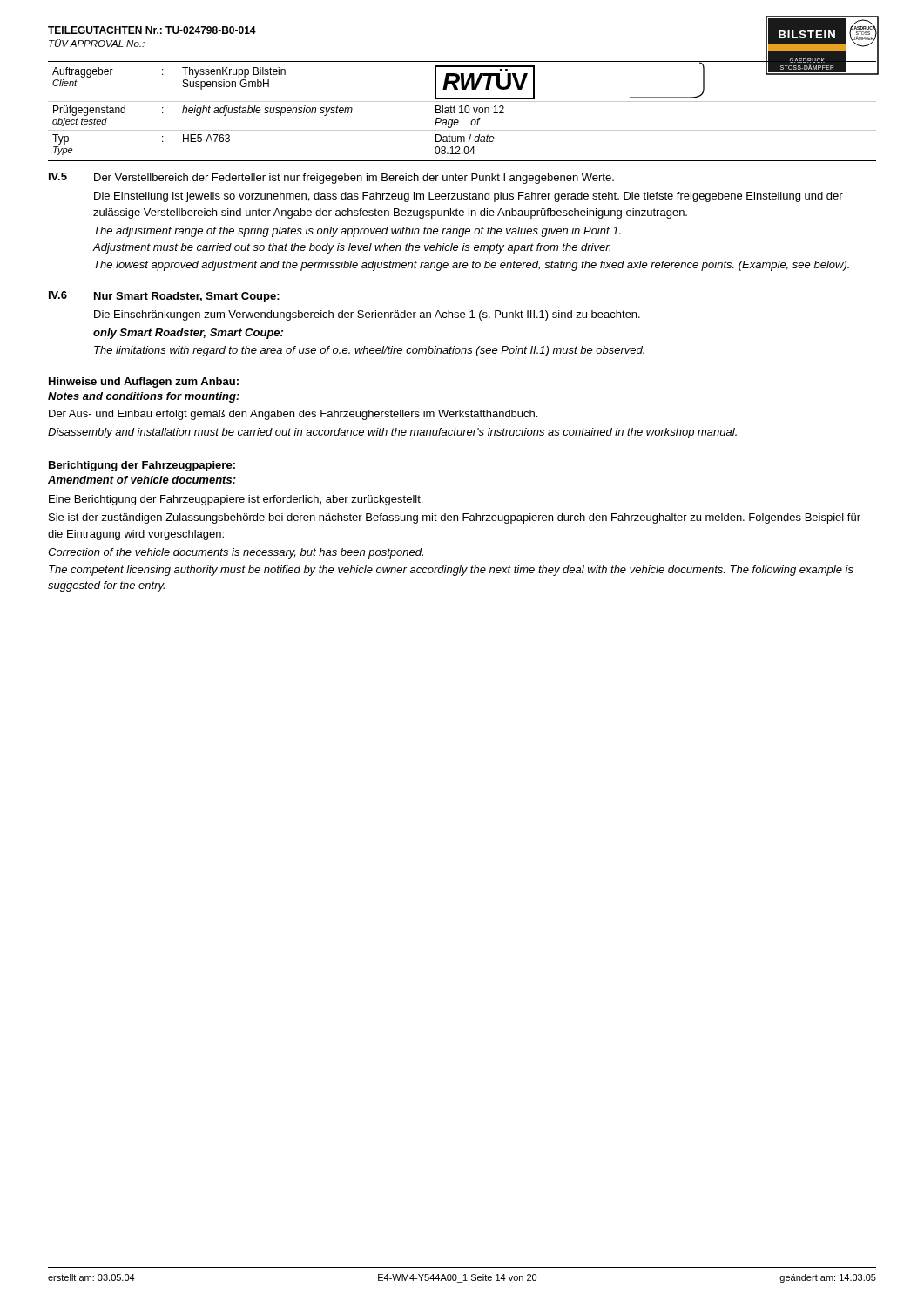Viewport: 924px width, 1307px height.
Task: Click on the text block that reads "Der Aus- und"
Action: [462, 424]
